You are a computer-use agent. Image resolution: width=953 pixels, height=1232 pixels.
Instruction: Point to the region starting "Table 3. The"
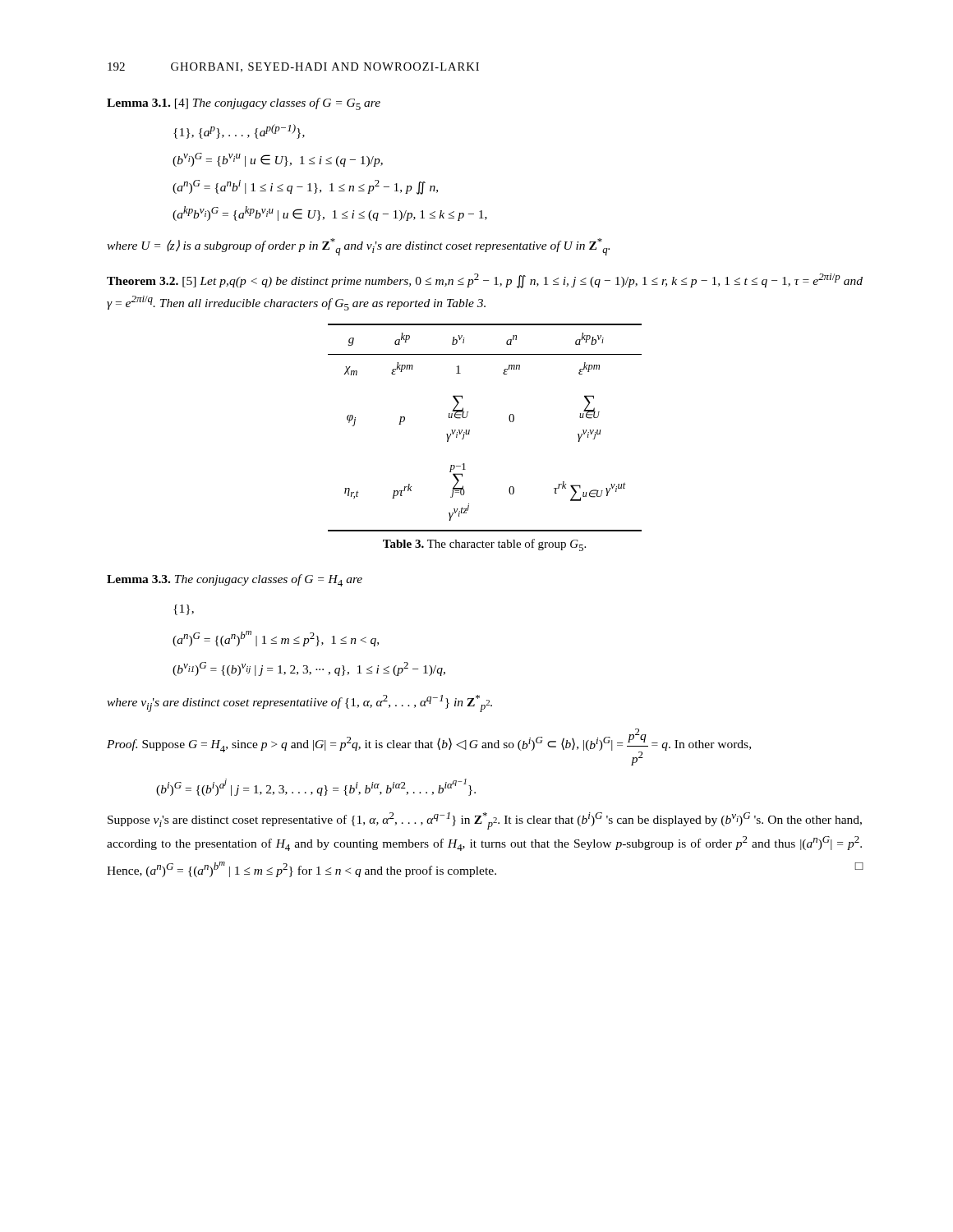[x=485, y=545]
